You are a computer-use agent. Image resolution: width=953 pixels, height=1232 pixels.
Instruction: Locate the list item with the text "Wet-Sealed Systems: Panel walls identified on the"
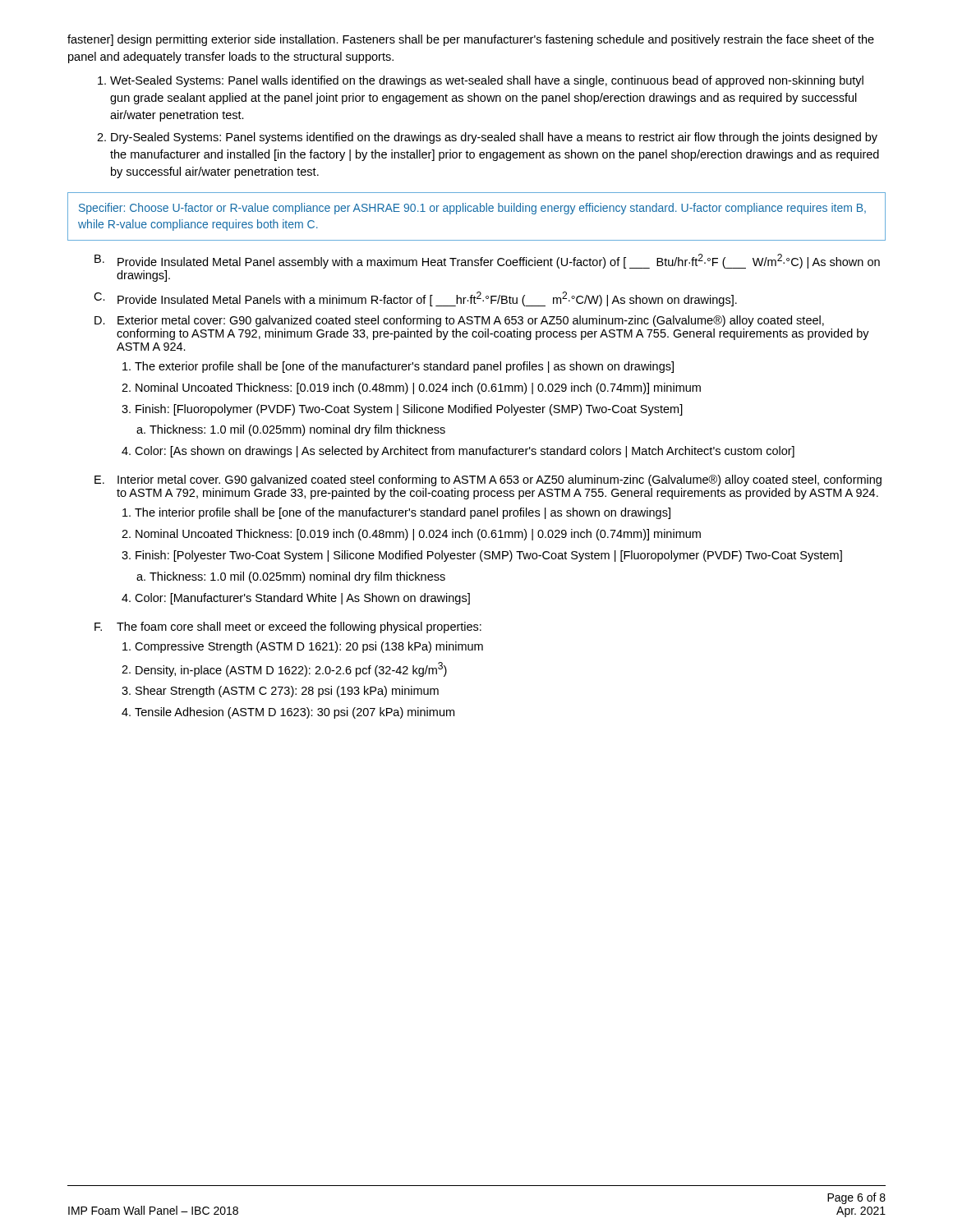pos(487,98)
